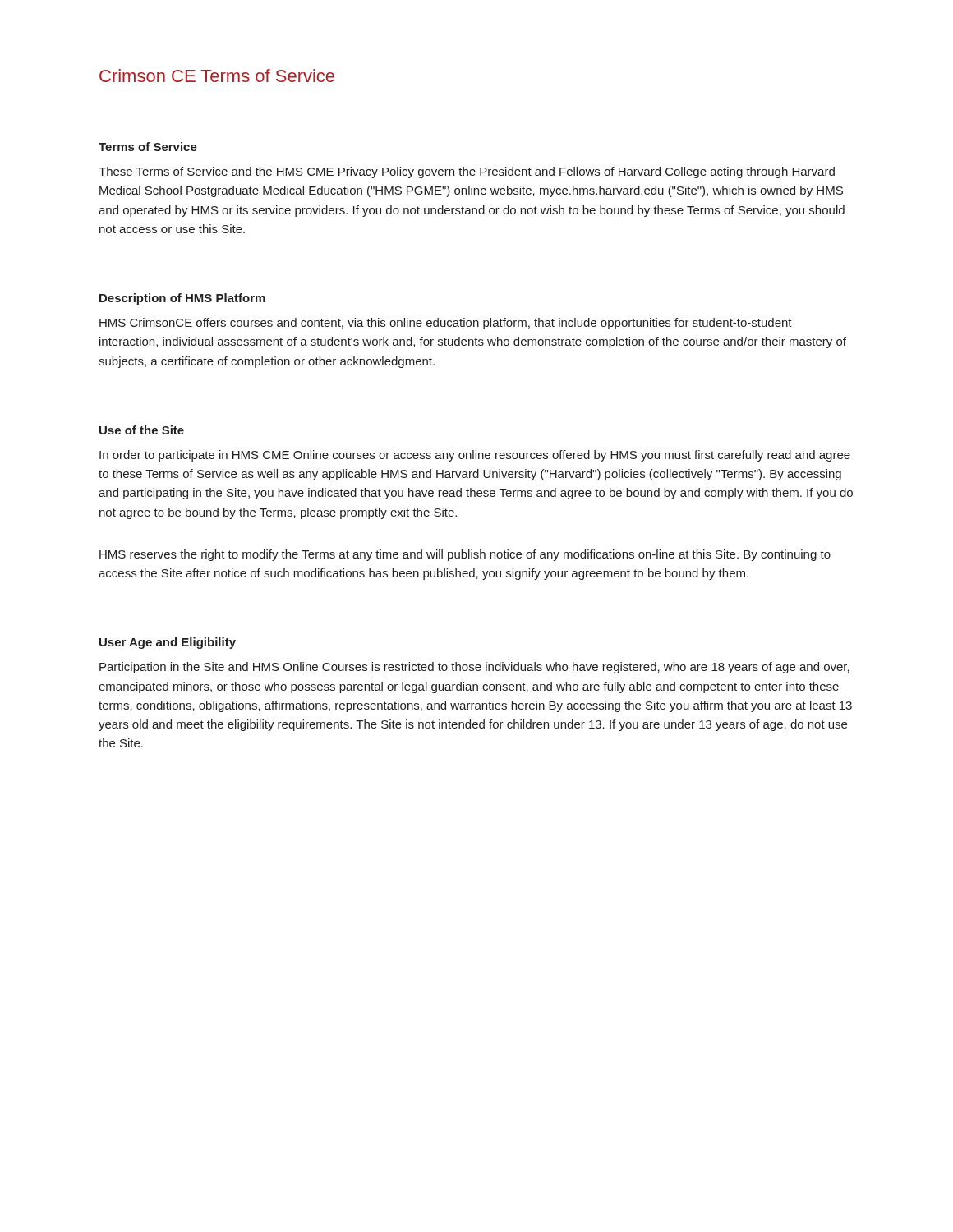Viewport: 953px width, 1232px height.
Task: Point to the element starting "Terms of Service"
Action: pyautogui.click(x=148, y=147)
